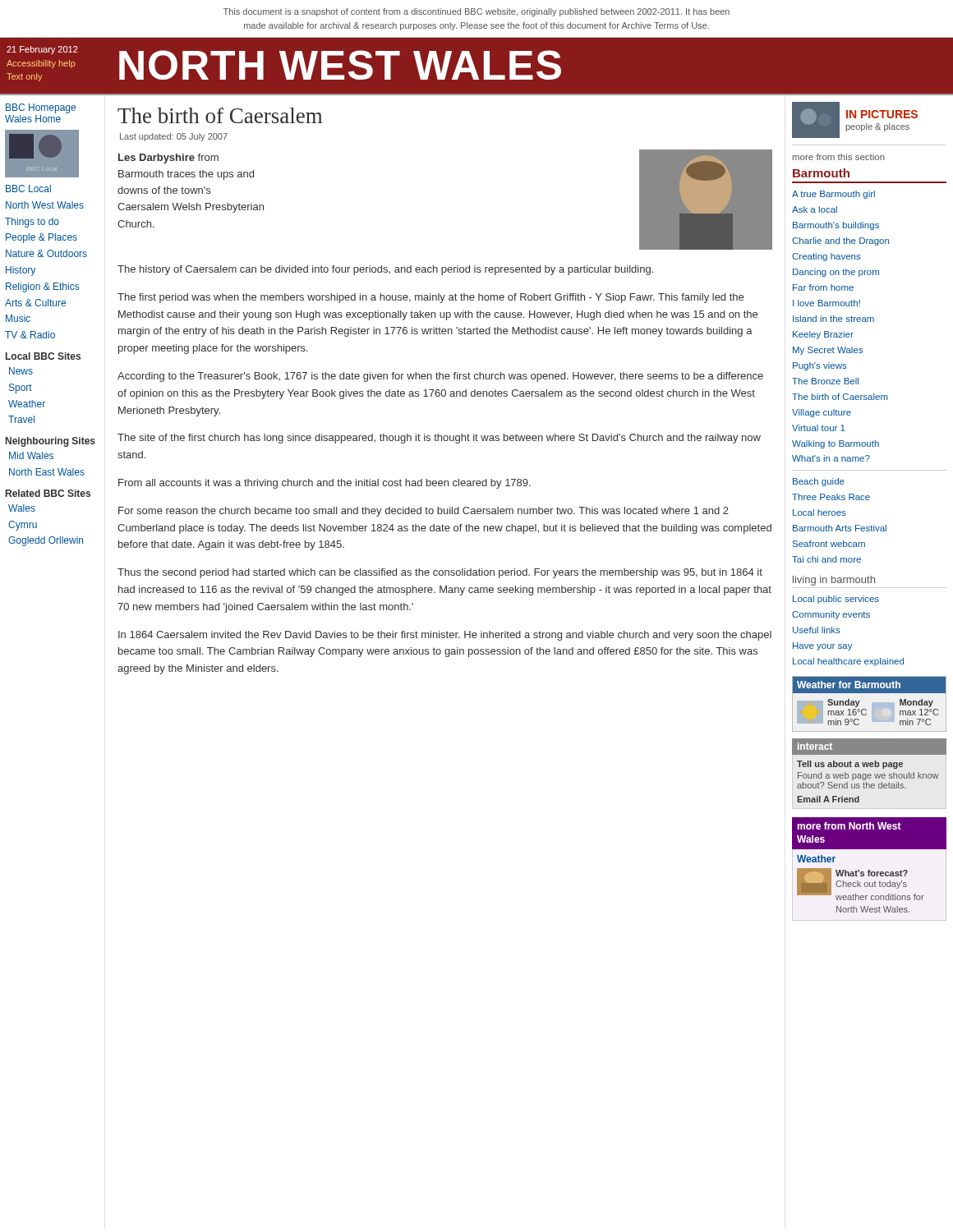The image size is (953, 1232).
Task: Locate the block of text that opens with "BBC Homepage Wales Home"
Action: click(52, 326)
